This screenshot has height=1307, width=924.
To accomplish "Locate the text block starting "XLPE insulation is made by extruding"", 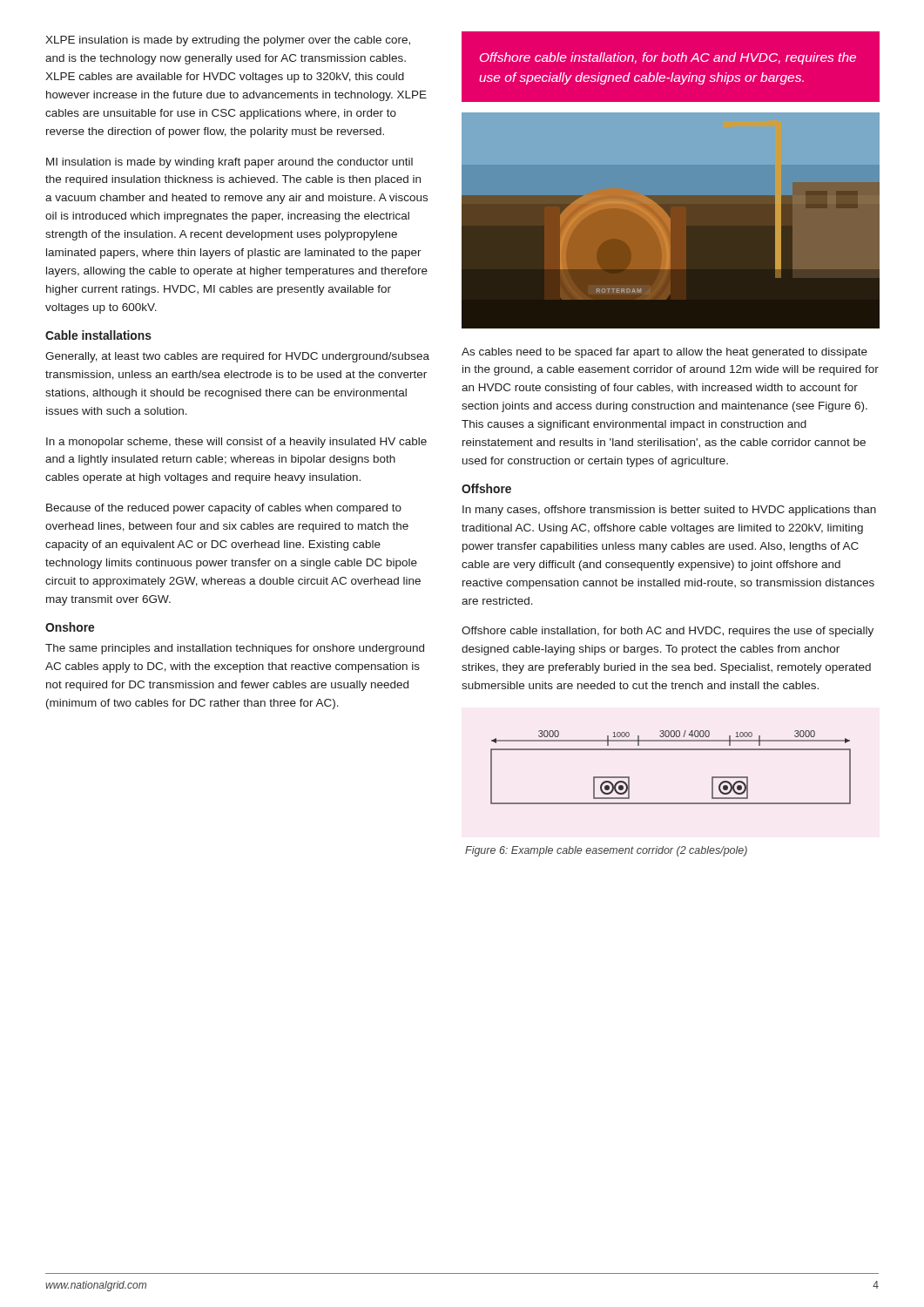I will coord(238,174).
